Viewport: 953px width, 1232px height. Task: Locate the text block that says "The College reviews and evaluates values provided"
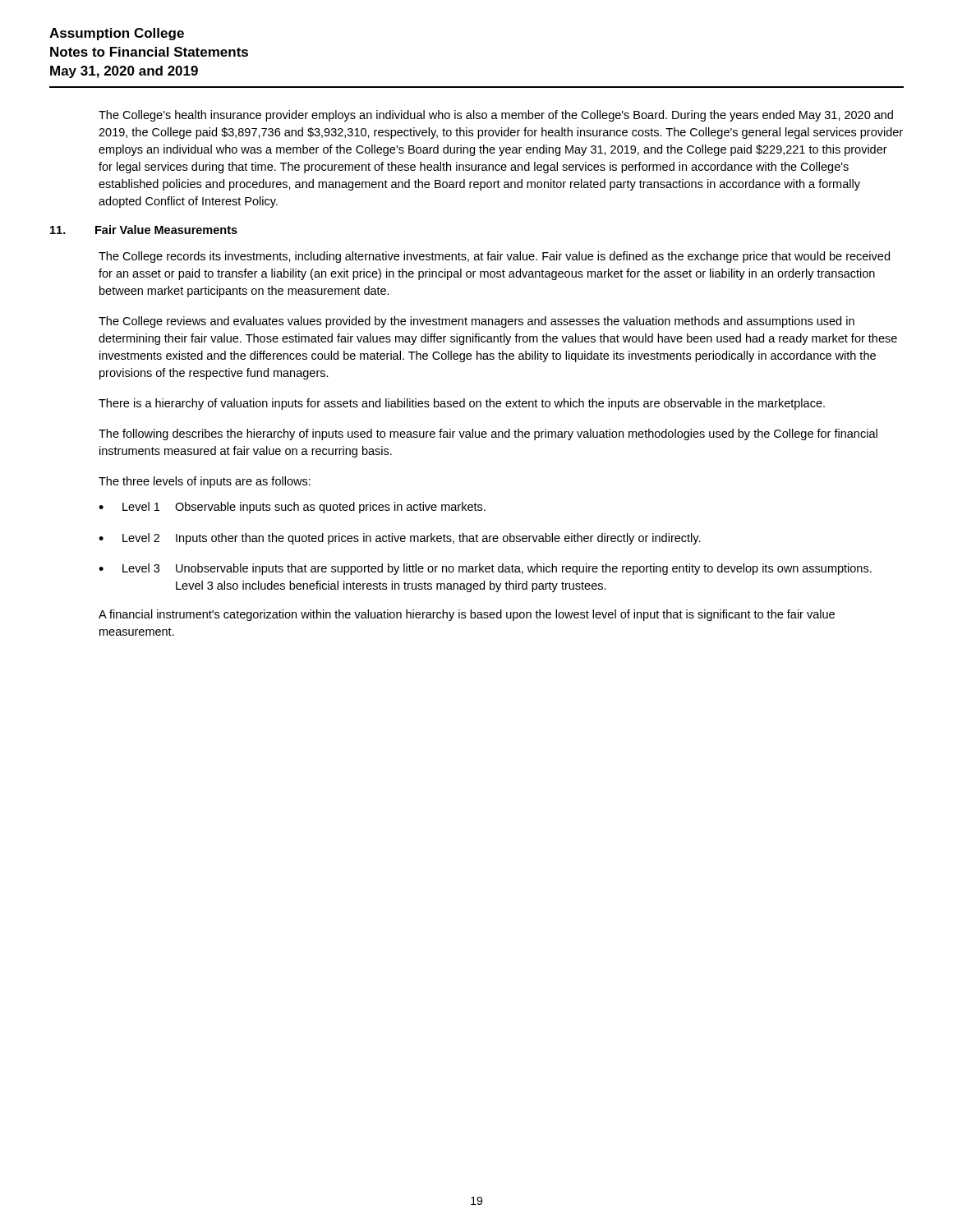[498, 347]
